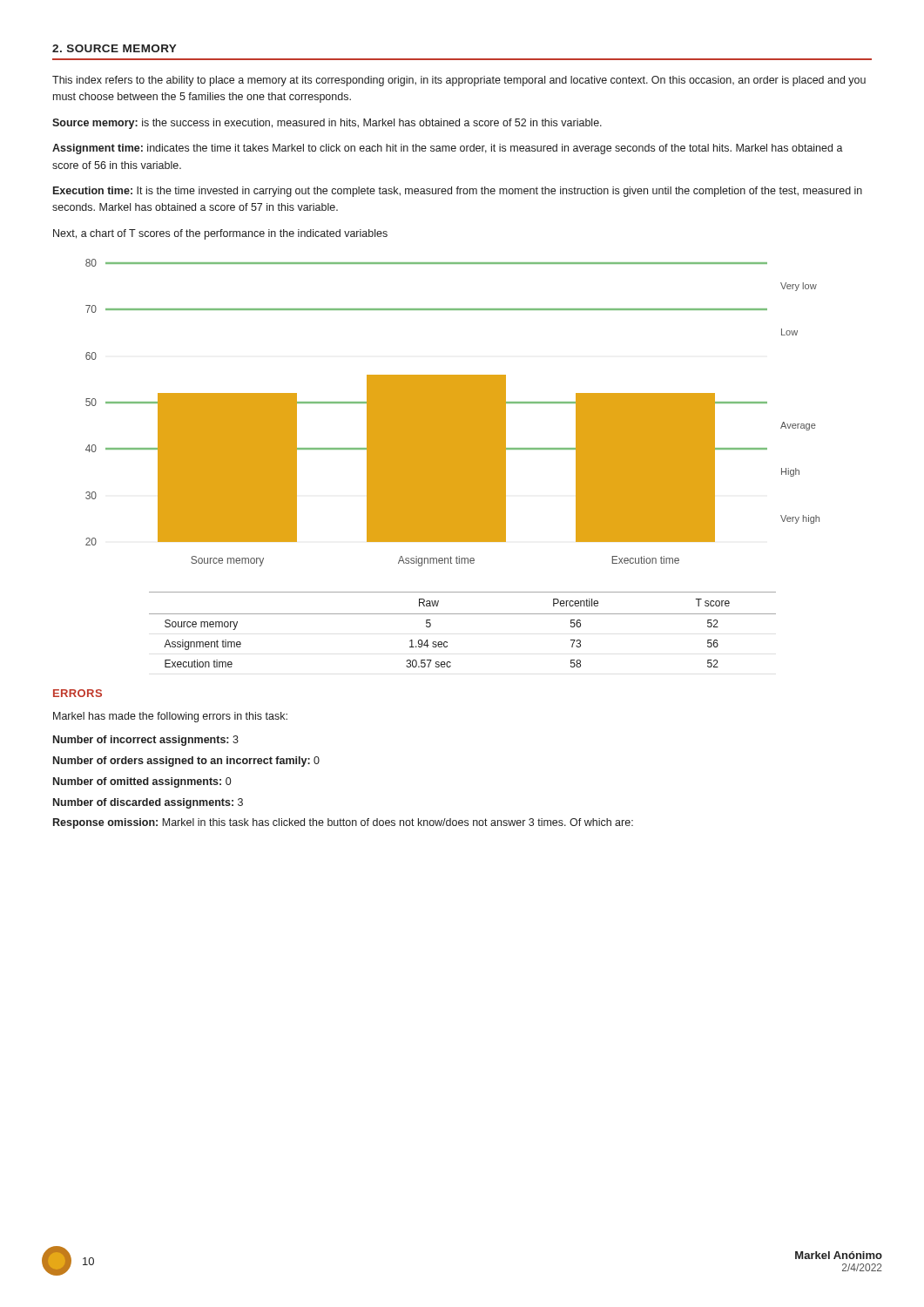The width and height of the screenshot is (924, 1307).
Task: Select the text starting "Markel has made the"
Action: pos(170,716)
